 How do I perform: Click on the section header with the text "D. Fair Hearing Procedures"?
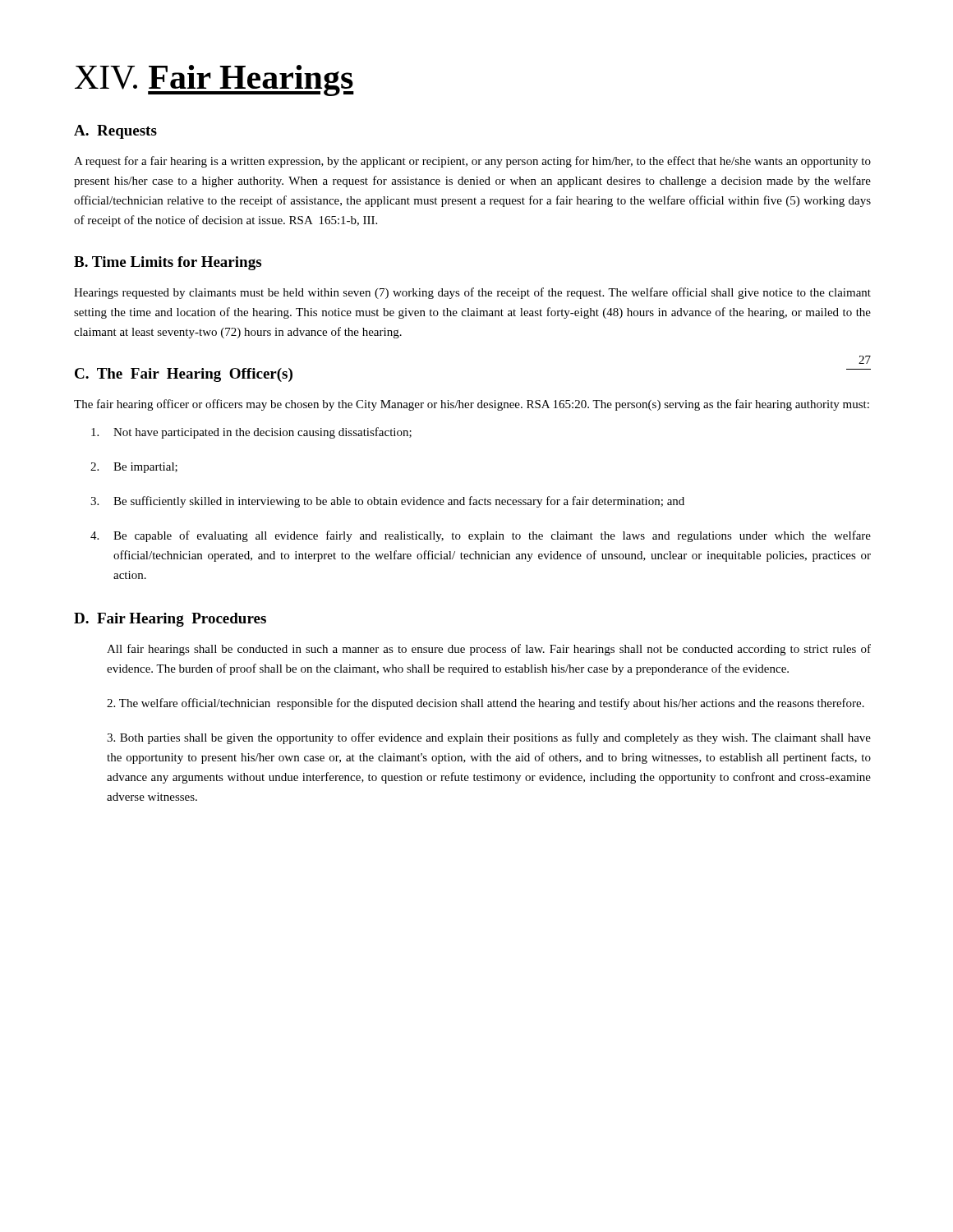click(170, 618)
